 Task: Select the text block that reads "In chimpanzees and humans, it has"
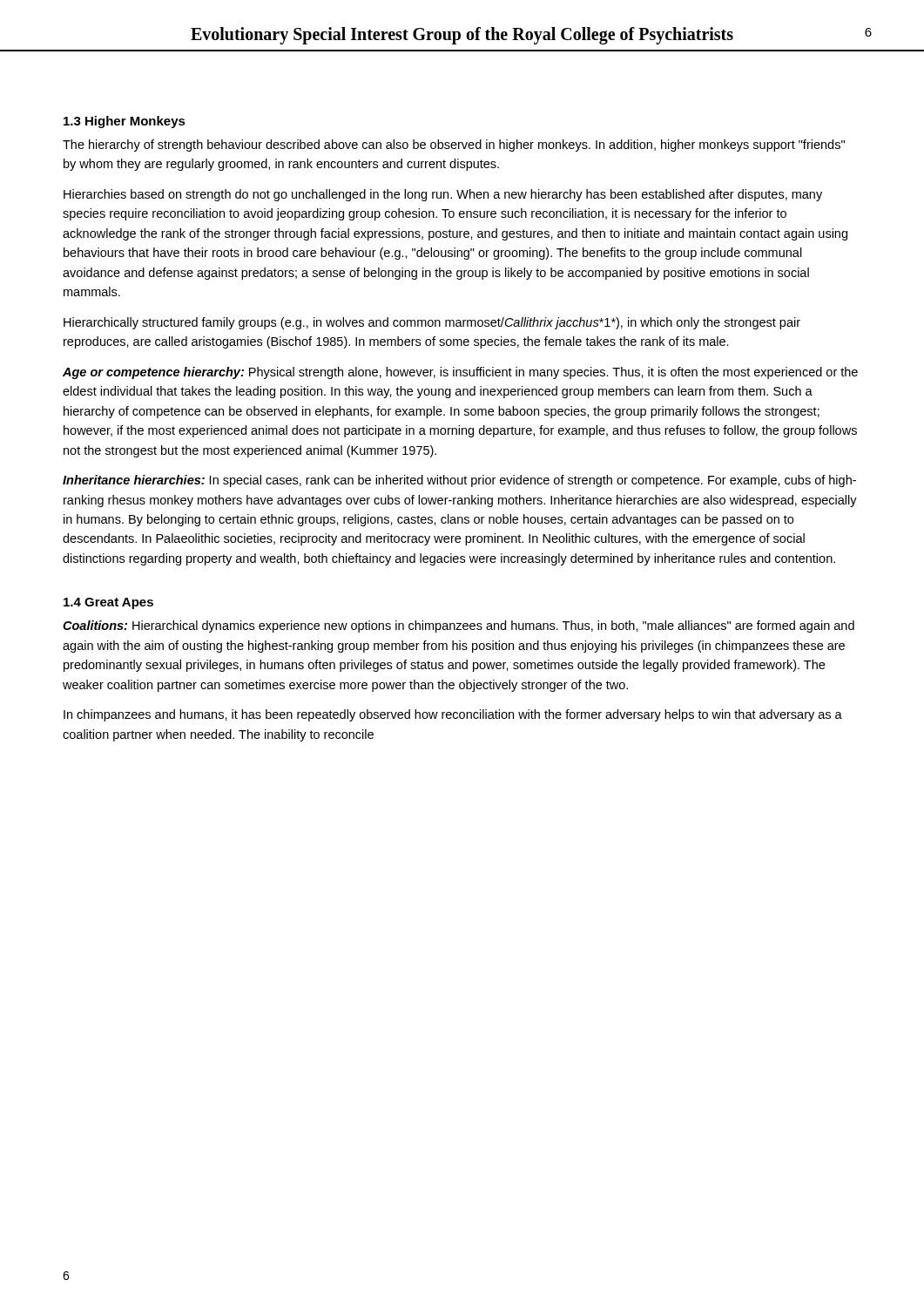click(452, 724)
